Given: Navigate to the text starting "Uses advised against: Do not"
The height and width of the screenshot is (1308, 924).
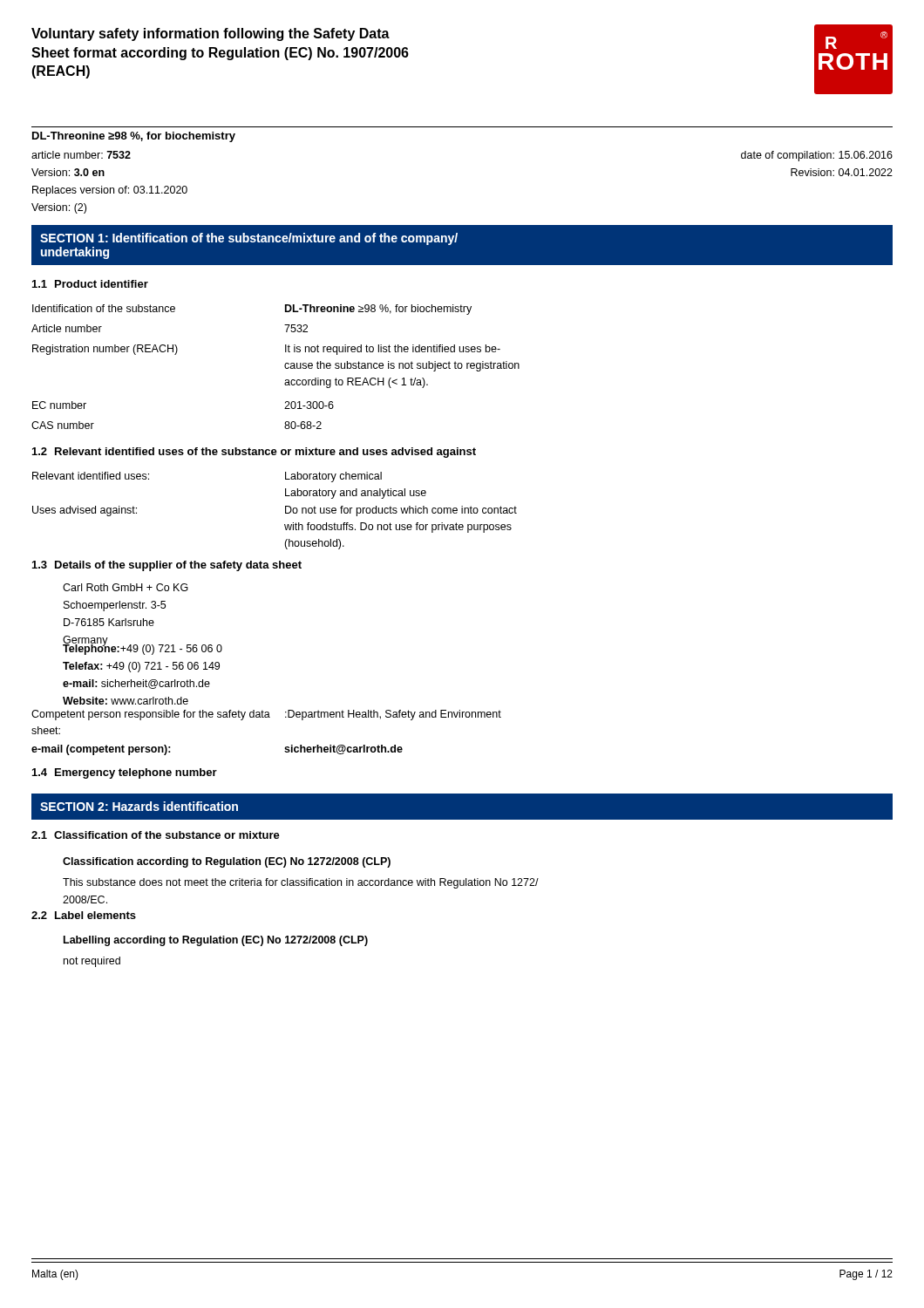Looking at the screenshot, I should click(462, 527).
